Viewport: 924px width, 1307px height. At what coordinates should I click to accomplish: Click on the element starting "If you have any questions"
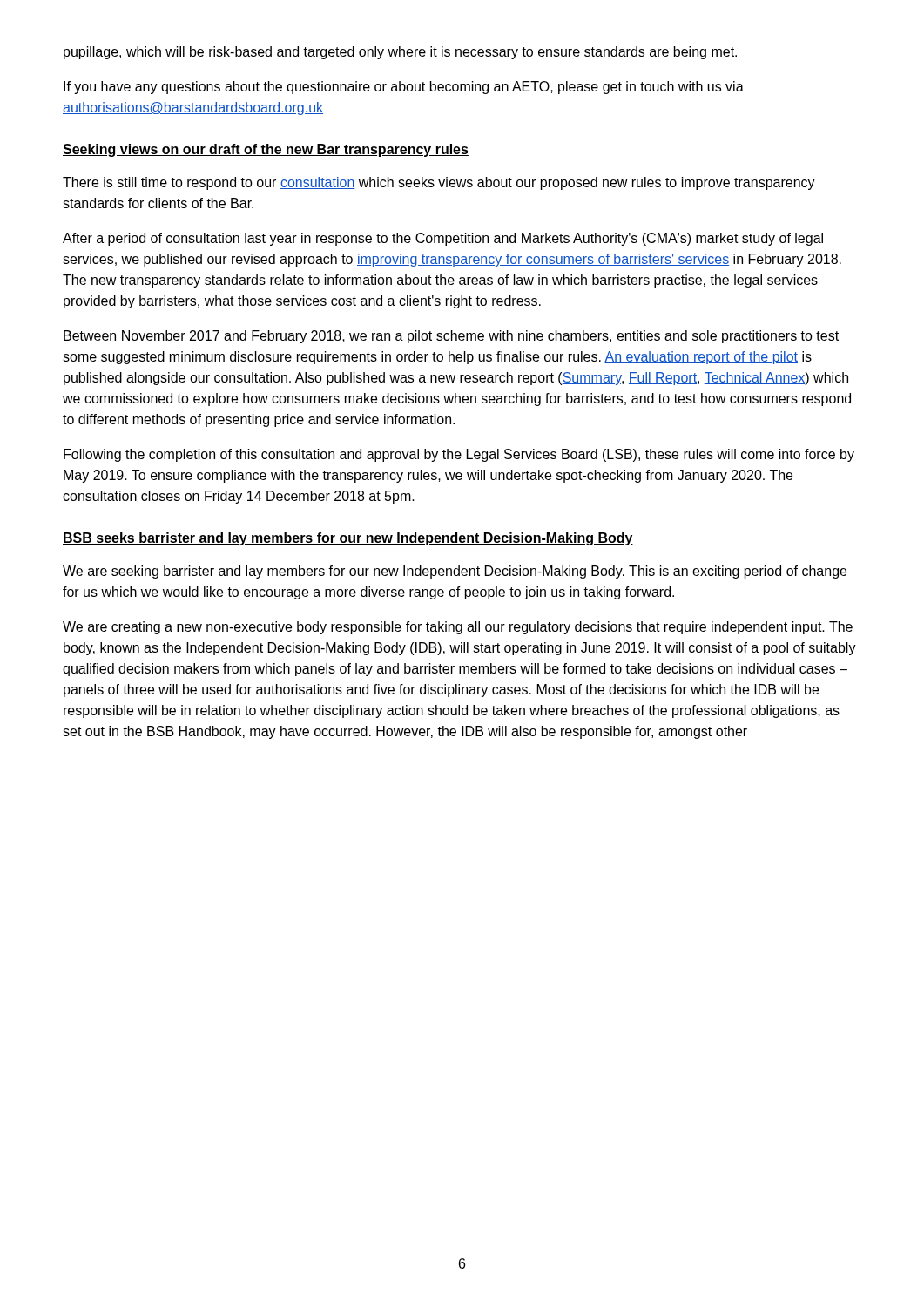[462, 98]
